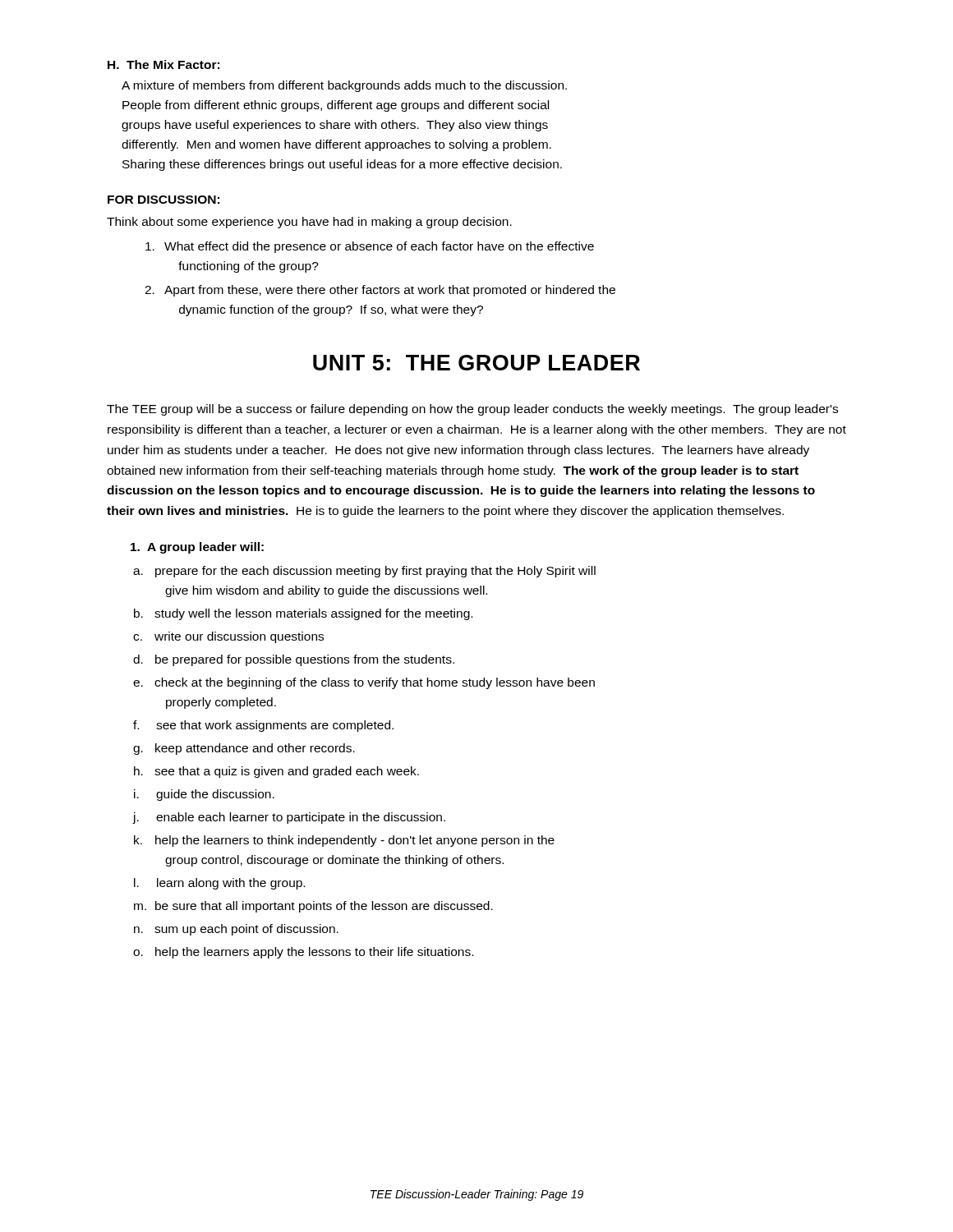Click on the list item that reads "k. help the"
953x1232 pixels.
coord(344,850)
